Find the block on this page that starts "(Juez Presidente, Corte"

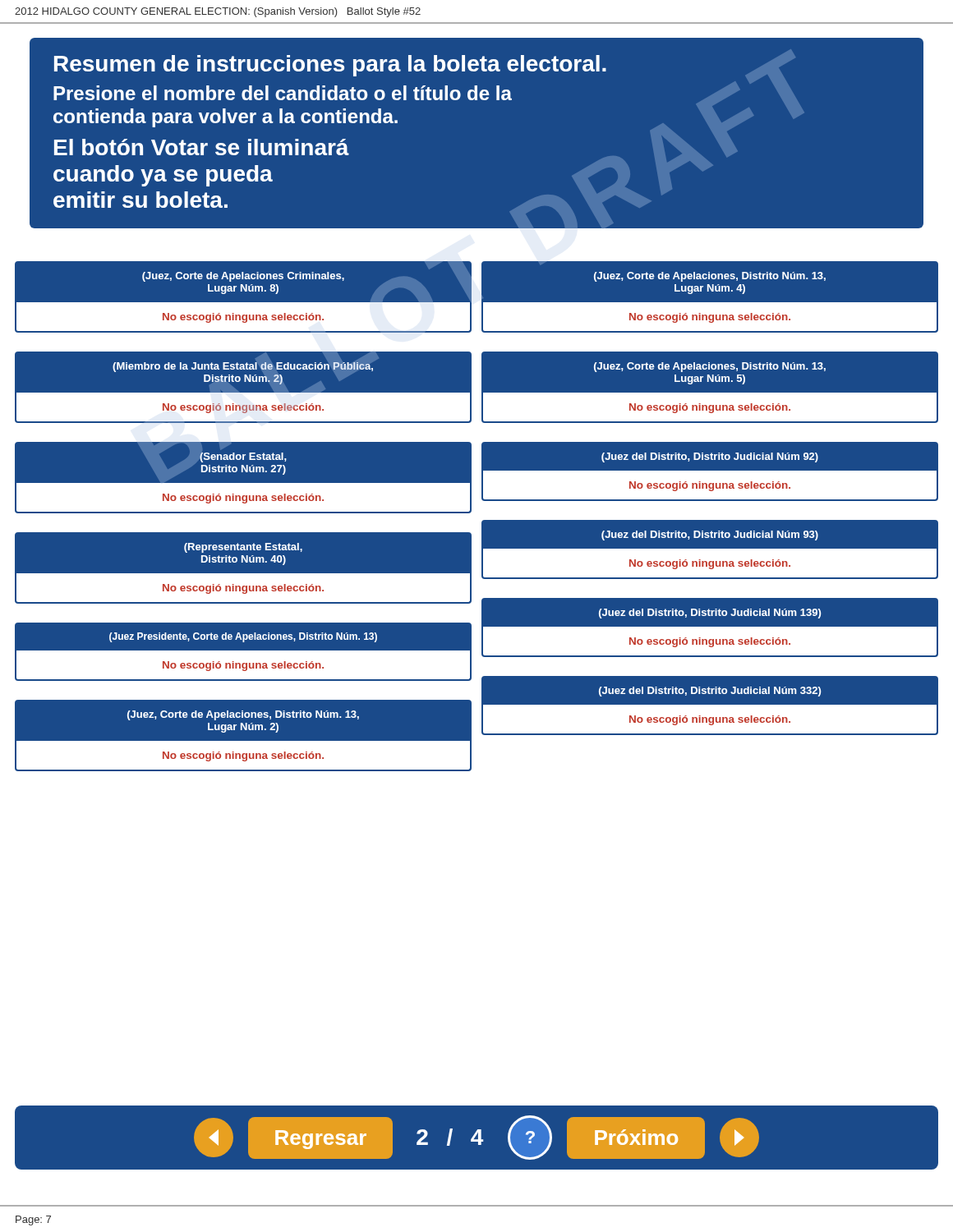coord(243,652)
